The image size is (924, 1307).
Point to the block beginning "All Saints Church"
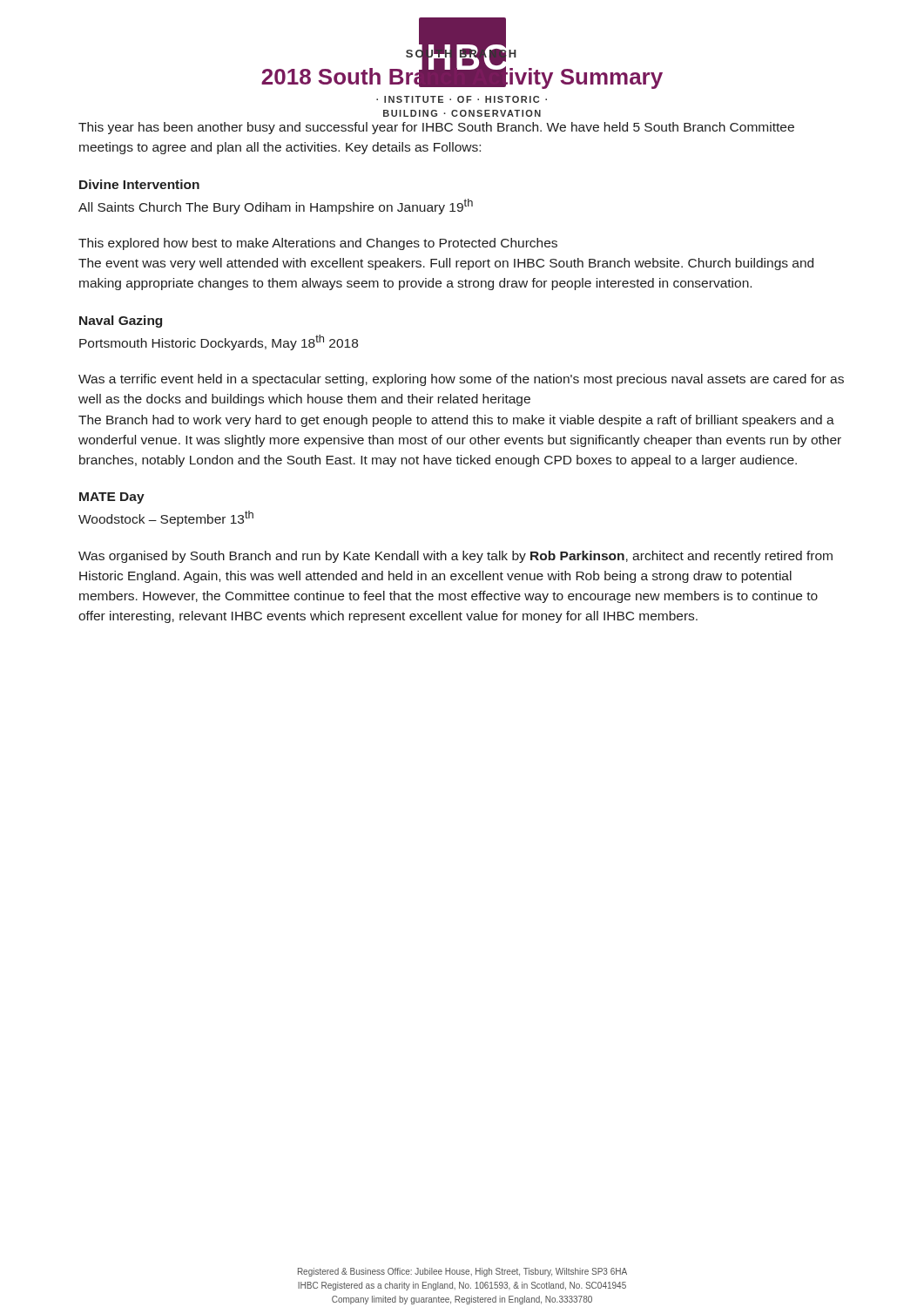click(276, 205)
